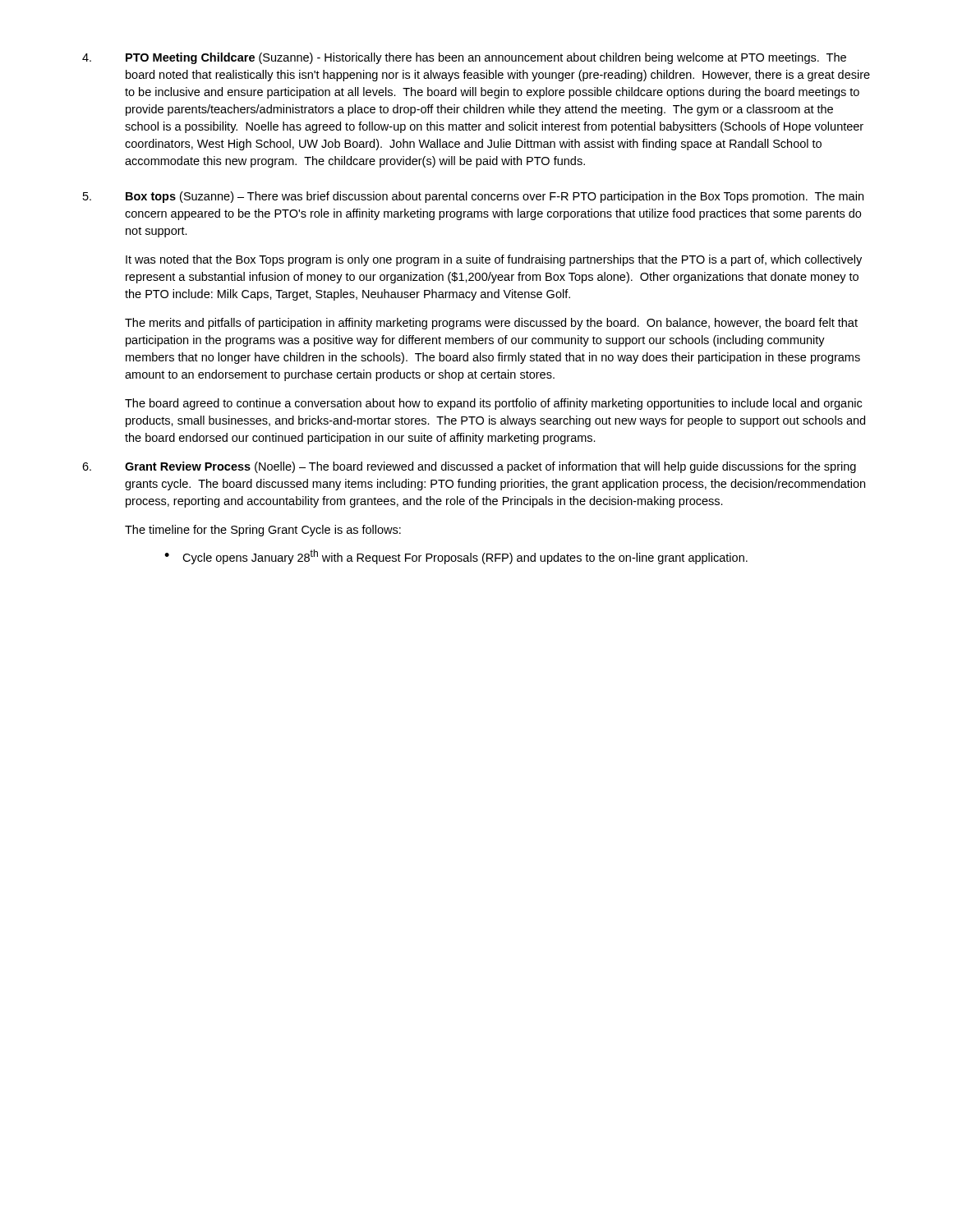Find the text block that says "The merits and pitfalls"
The image size is (953, 1232).
[493, 349]
